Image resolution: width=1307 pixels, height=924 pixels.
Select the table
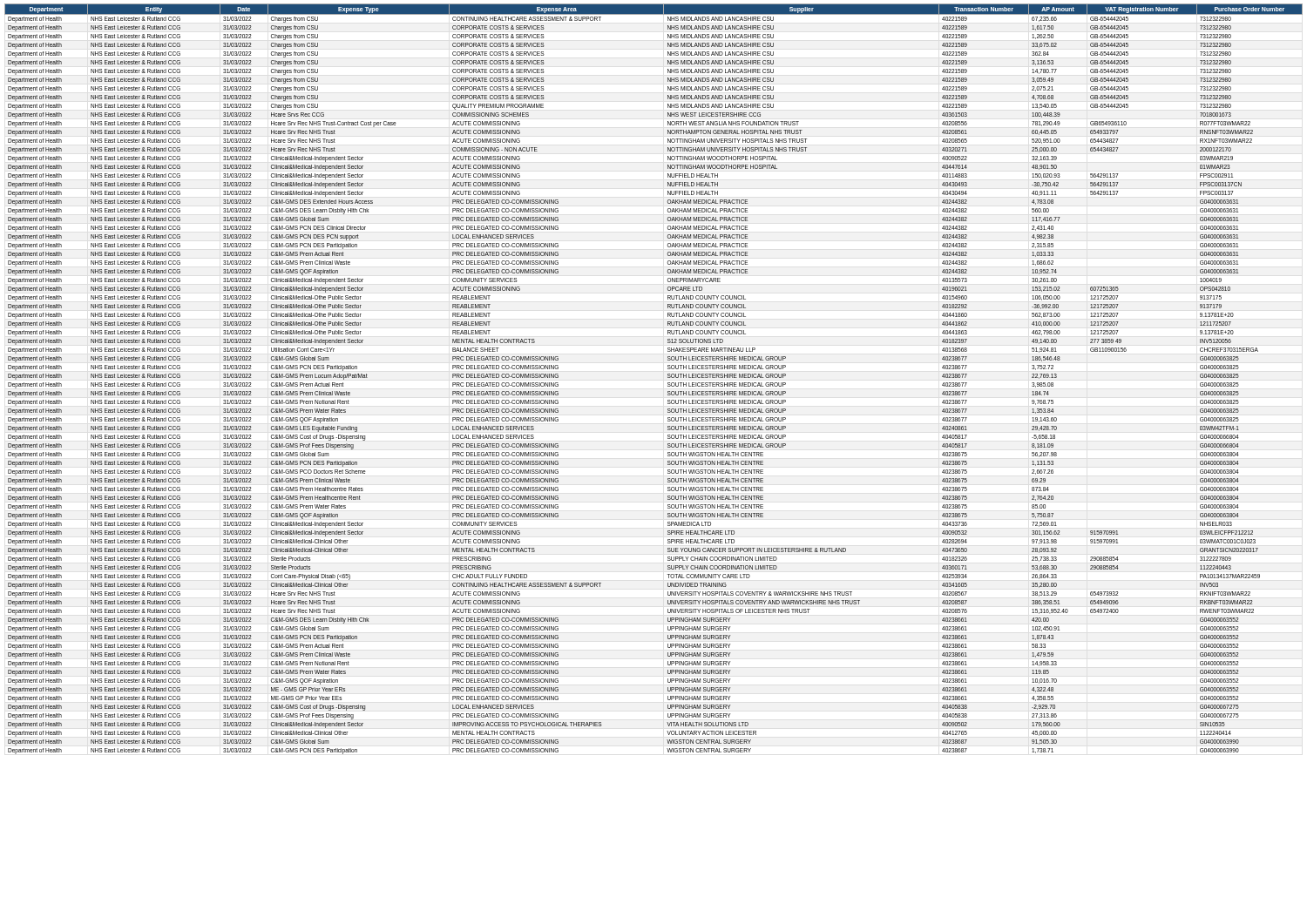(654, 462)
